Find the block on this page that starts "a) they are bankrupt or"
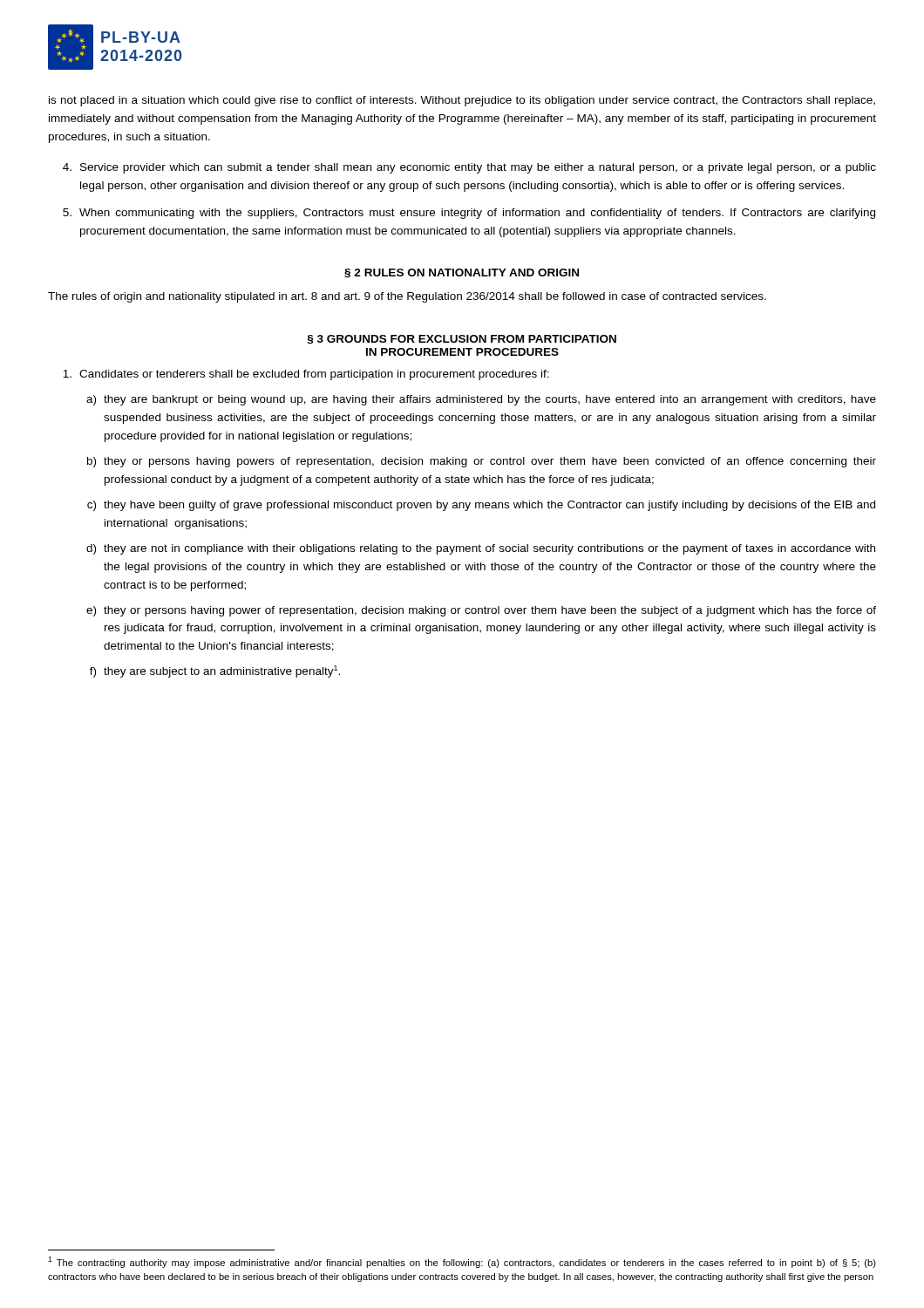Image resolution: width=924 pixels, height=1308 pixels. point(474,418)
